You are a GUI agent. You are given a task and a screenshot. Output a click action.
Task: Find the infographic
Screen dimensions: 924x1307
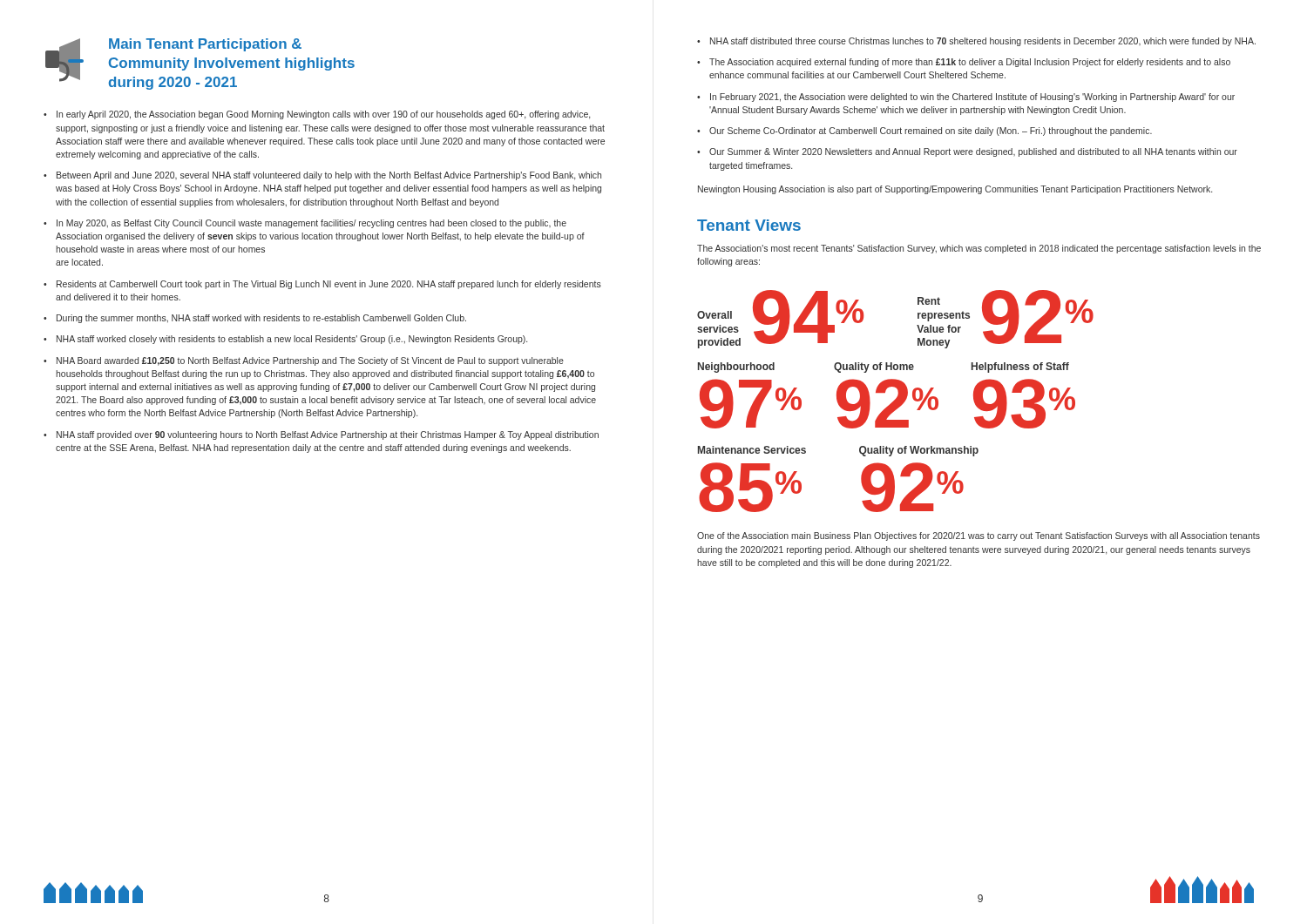pos(980,401)
